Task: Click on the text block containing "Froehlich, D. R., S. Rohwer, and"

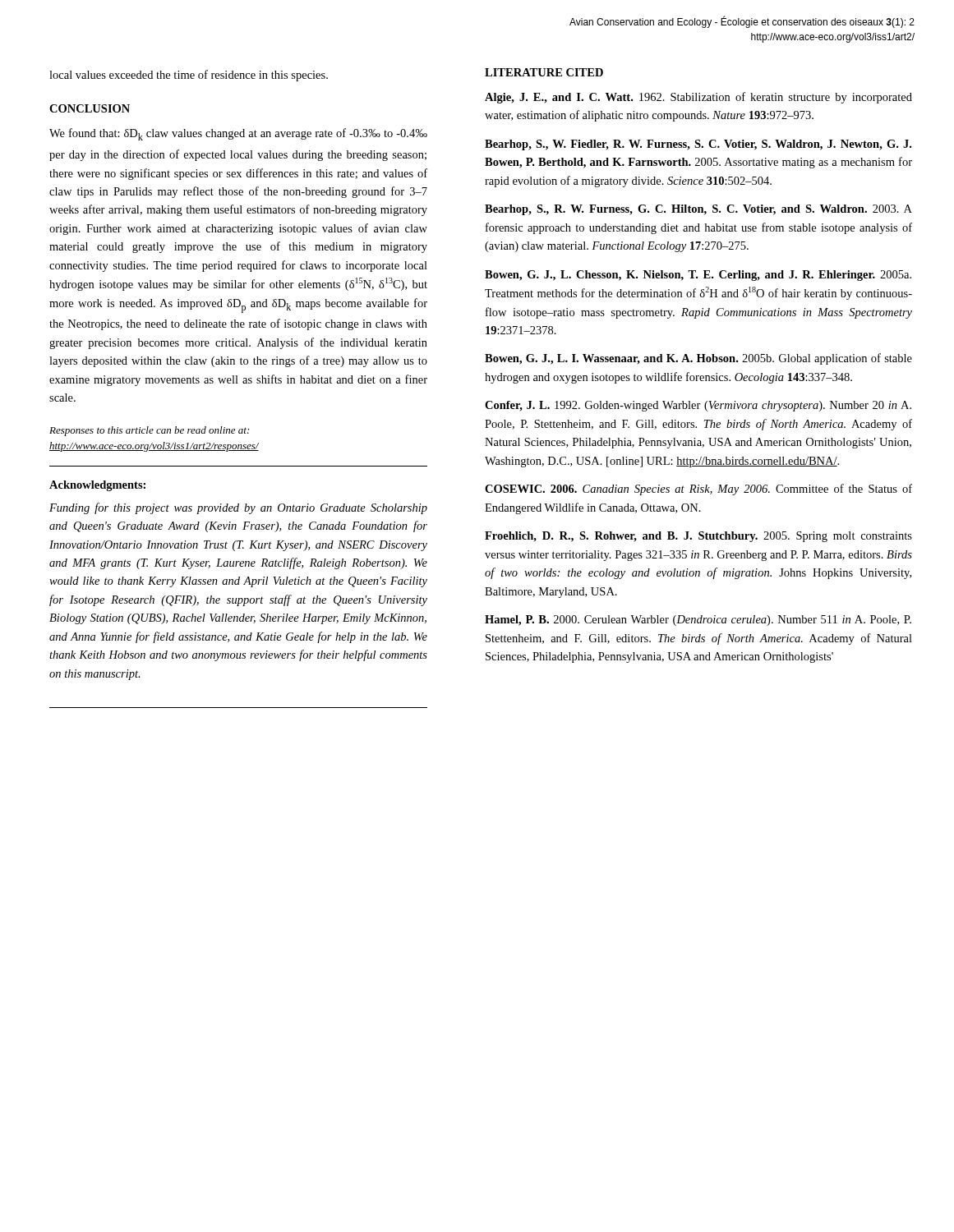Action: pos(698,563)
